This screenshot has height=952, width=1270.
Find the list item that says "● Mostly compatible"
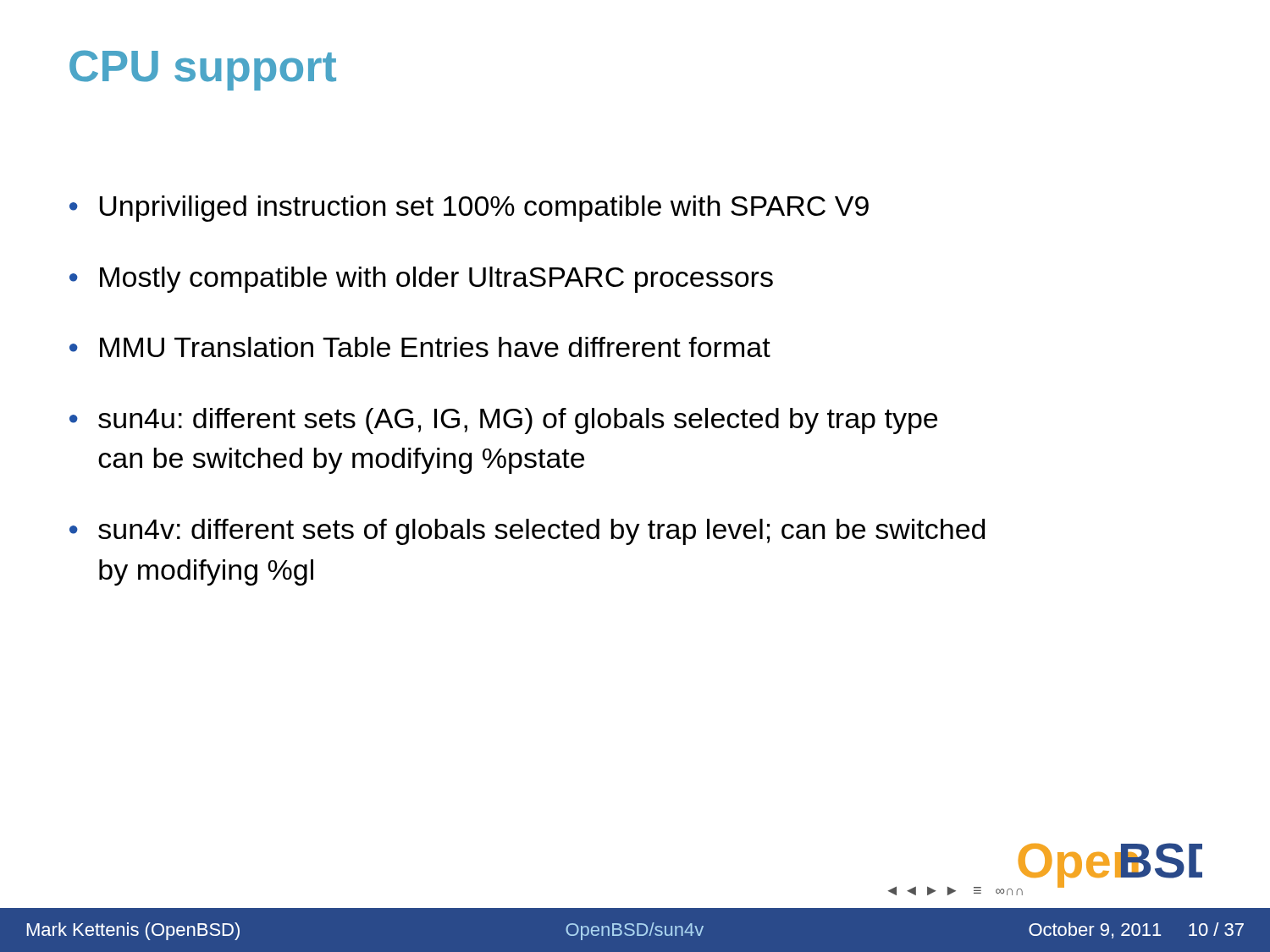pos(635,277)
